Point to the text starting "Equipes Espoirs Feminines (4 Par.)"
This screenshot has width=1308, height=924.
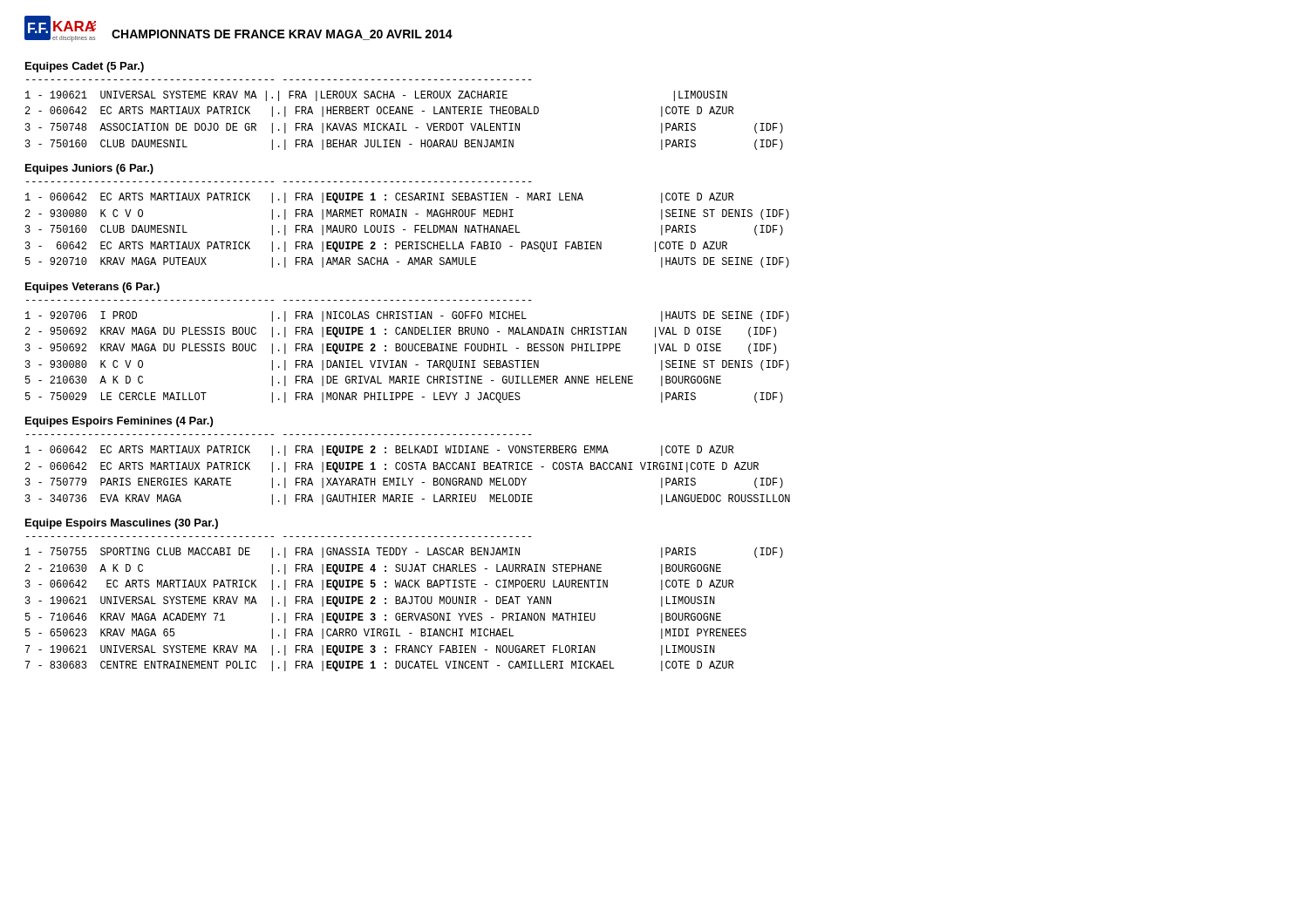coord(119,421)
